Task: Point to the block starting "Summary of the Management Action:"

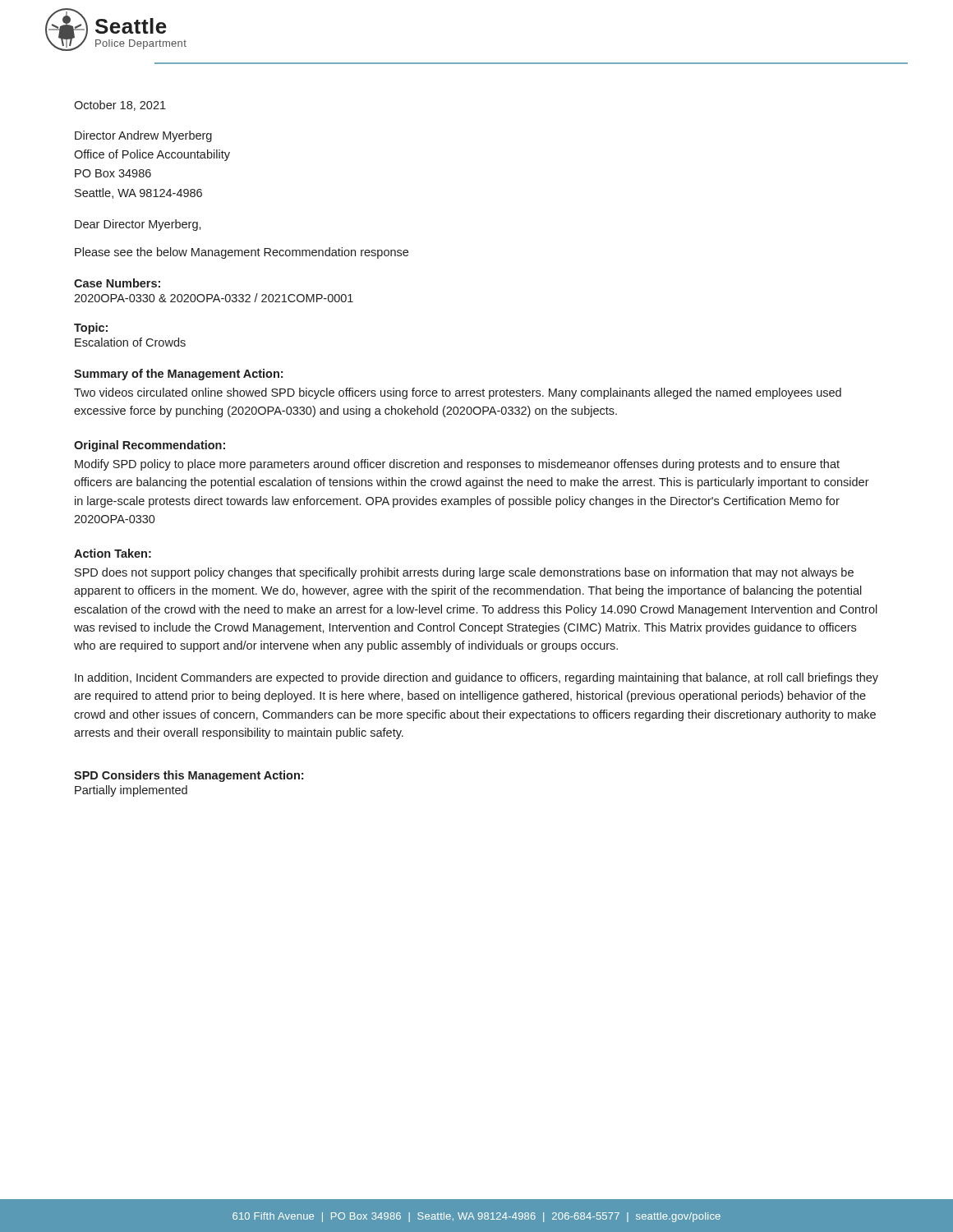Action: pos(179,373)
